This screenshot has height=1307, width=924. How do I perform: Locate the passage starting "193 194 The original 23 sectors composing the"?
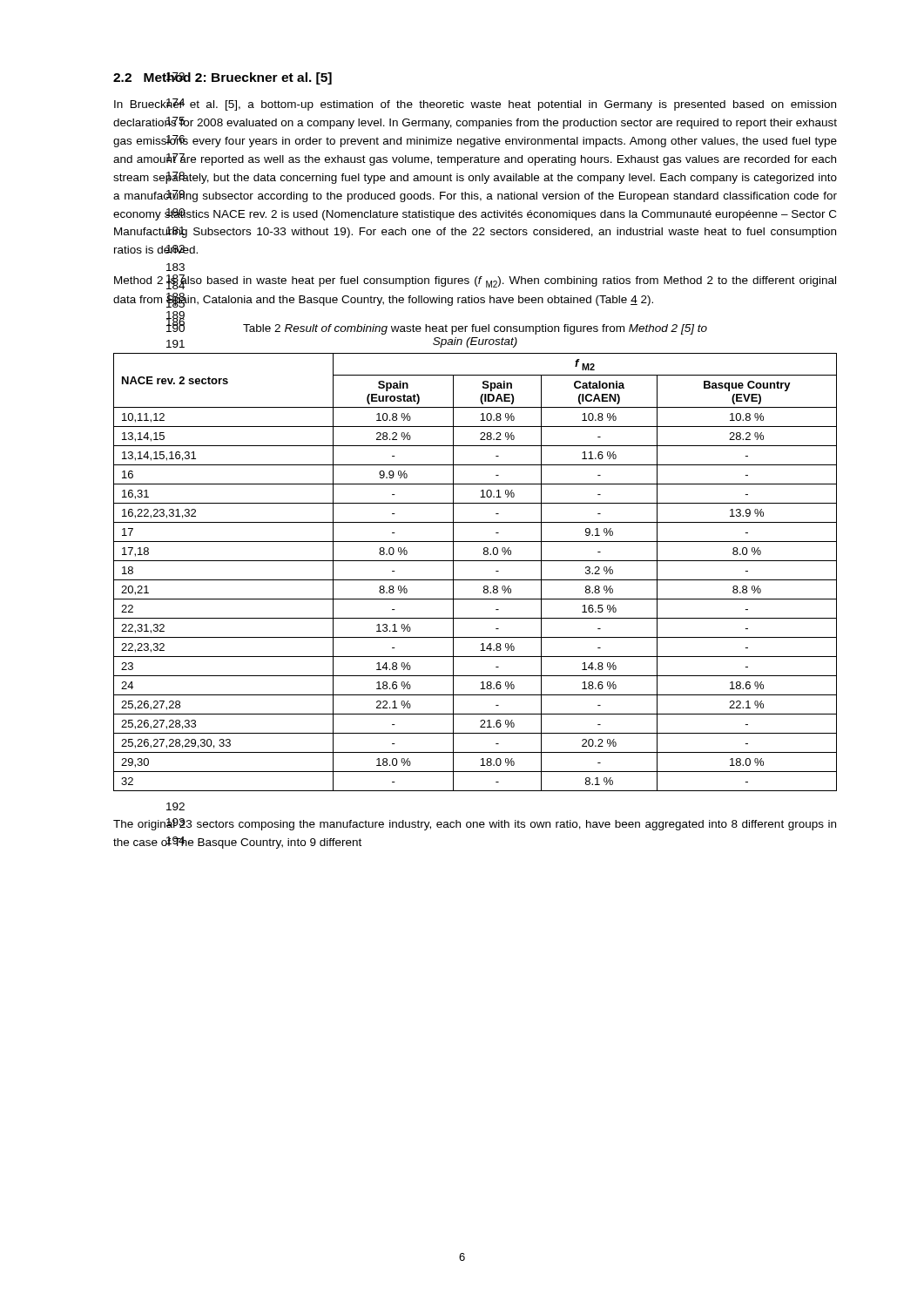pyautogui.click(x=475, y=834)
